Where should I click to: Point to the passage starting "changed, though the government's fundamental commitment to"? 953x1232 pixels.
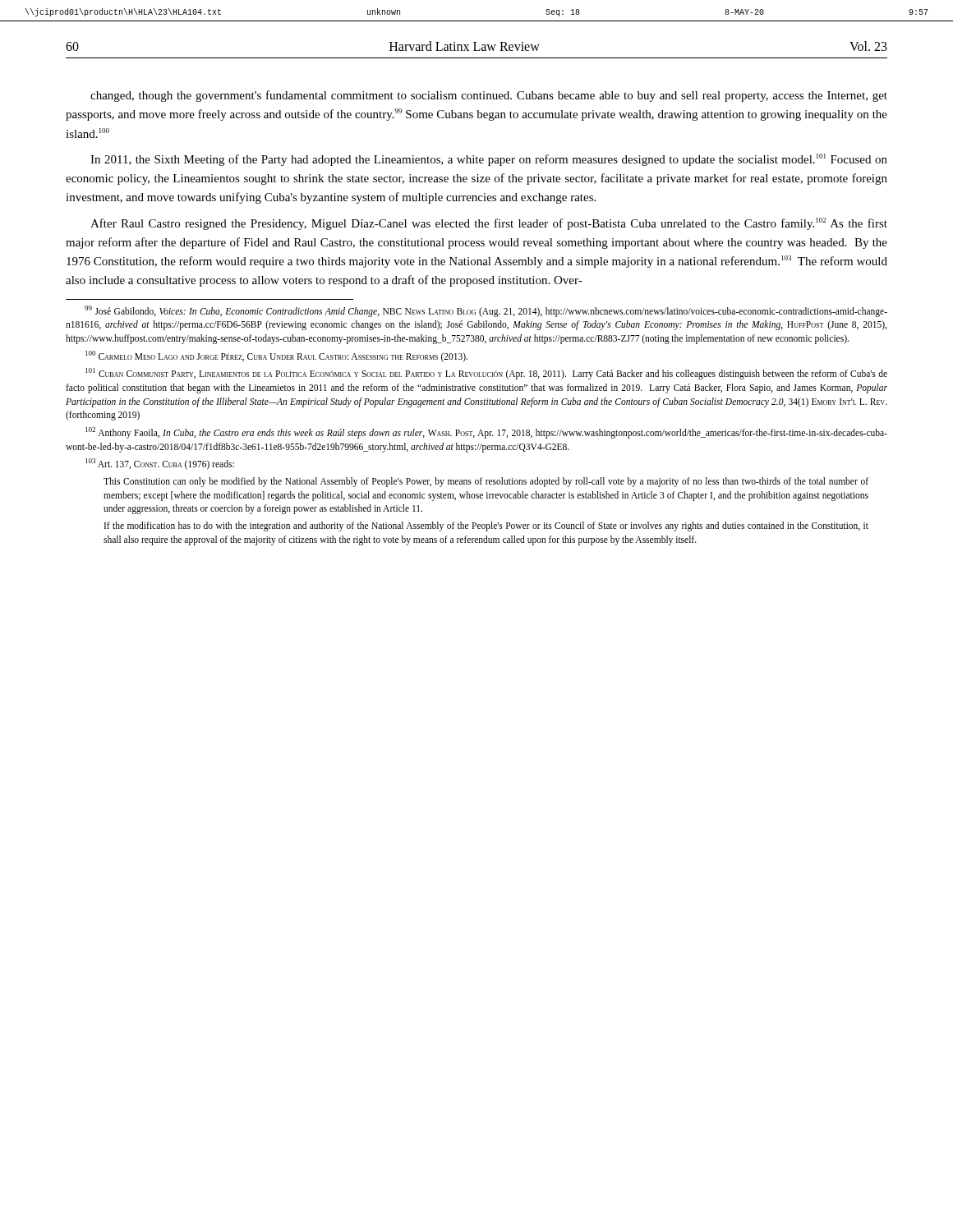(x=476, y=115)
